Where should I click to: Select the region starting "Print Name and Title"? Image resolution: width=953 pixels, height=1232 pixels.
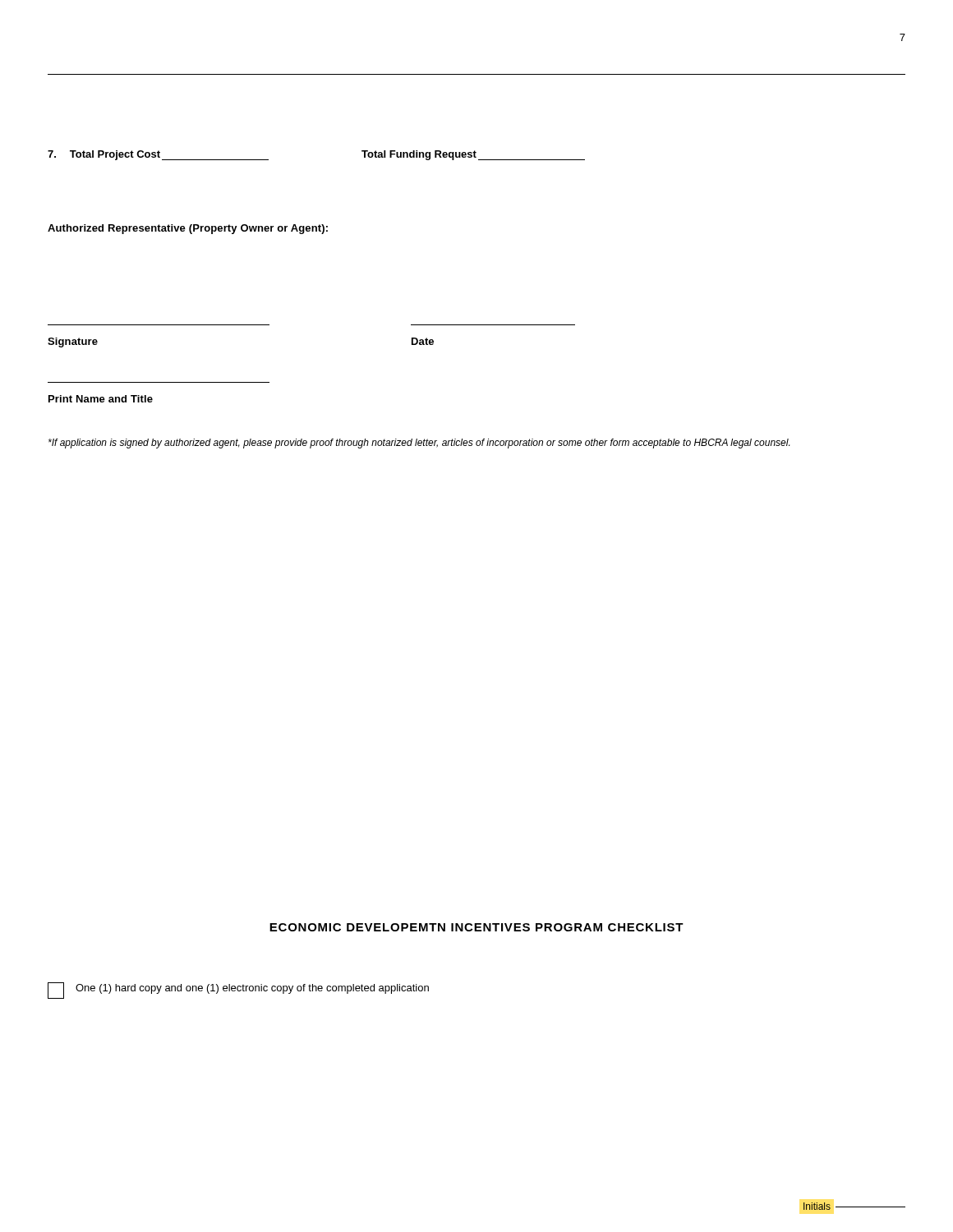pos(100,399)
